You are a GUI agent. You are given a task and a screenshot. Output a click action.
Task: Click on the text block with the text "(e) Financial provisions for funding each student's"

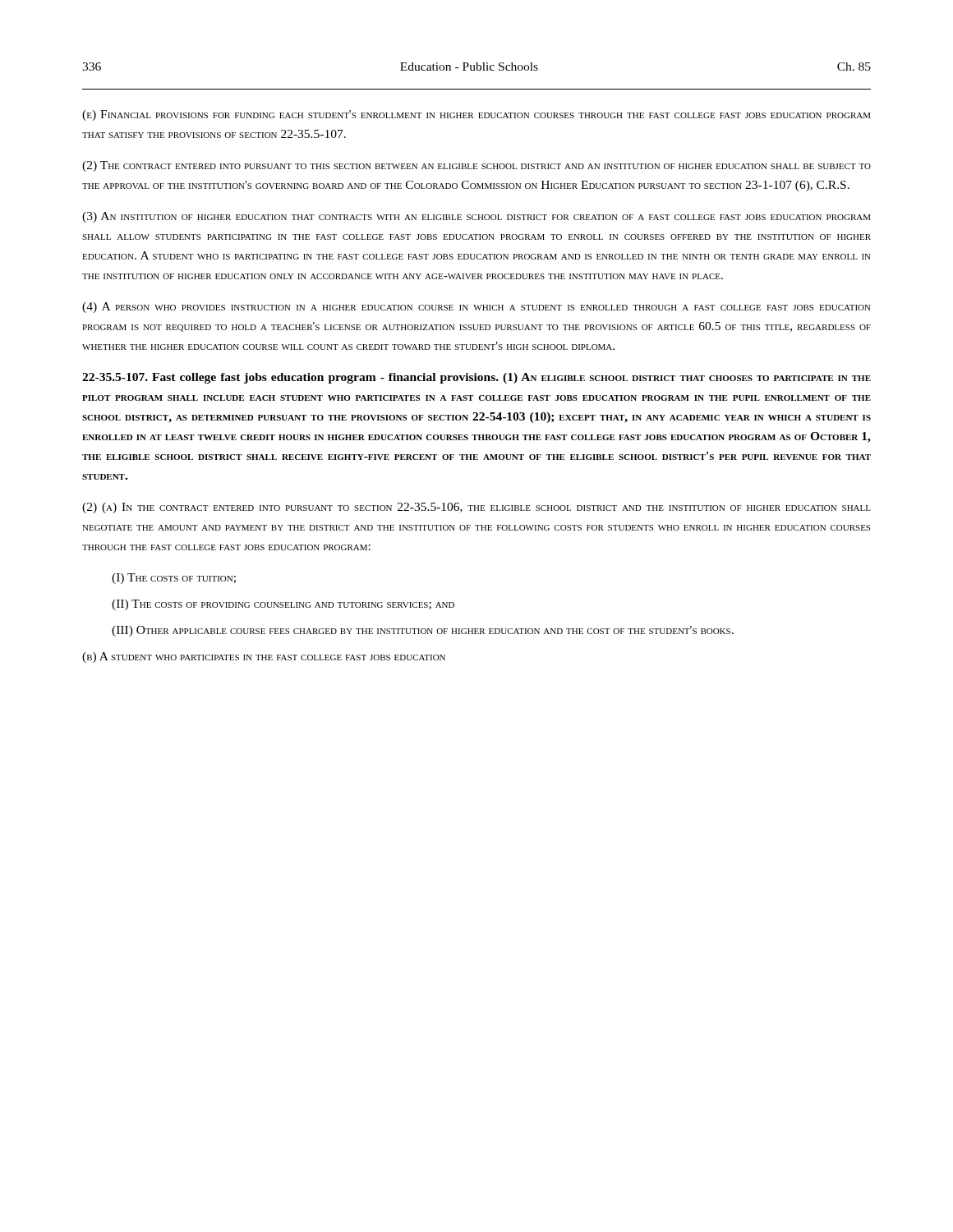tap(476, 124)
